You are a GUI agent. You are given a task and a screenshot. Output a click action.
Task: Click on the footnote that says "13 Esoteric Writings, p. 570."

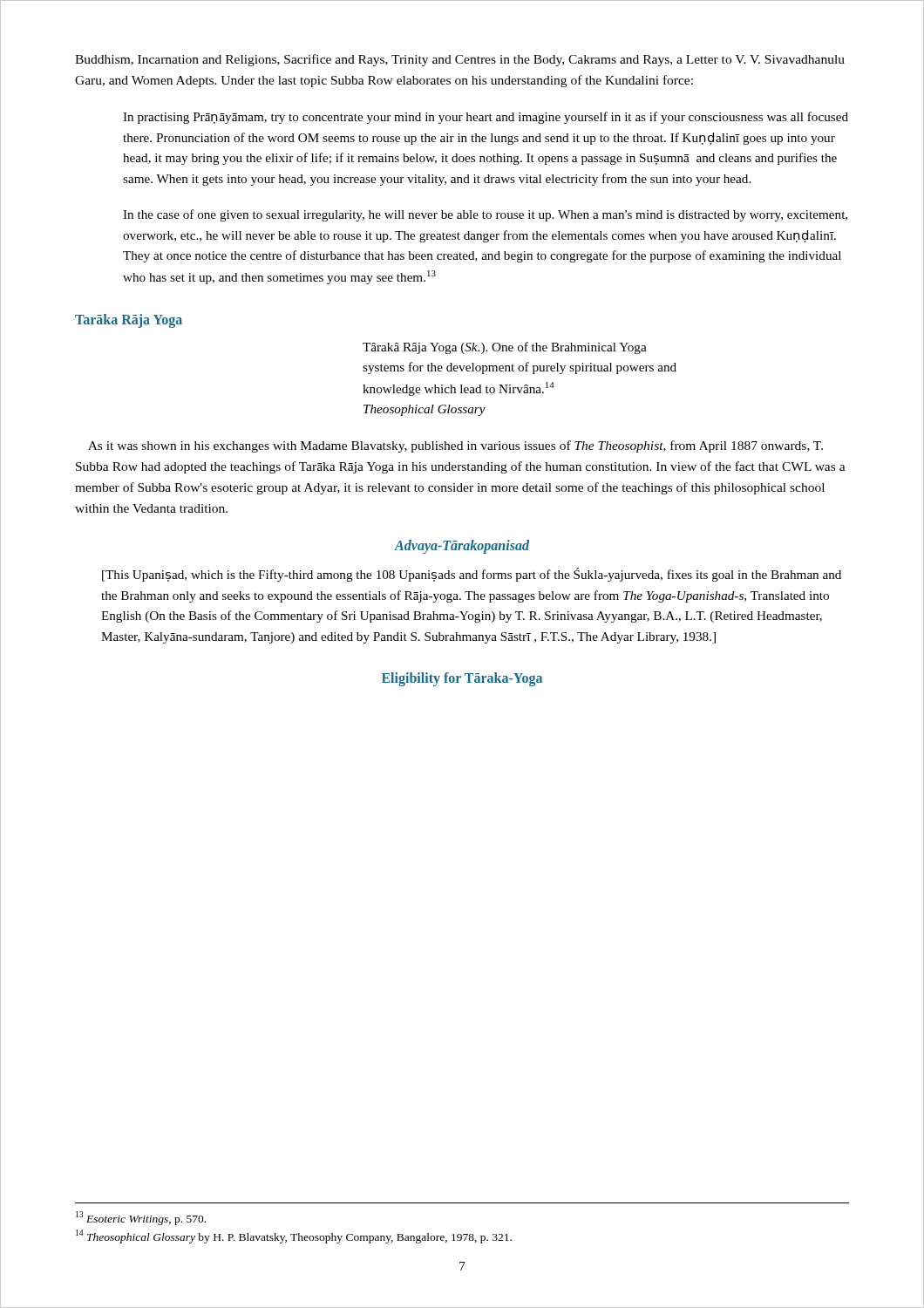coord(141,1217)
